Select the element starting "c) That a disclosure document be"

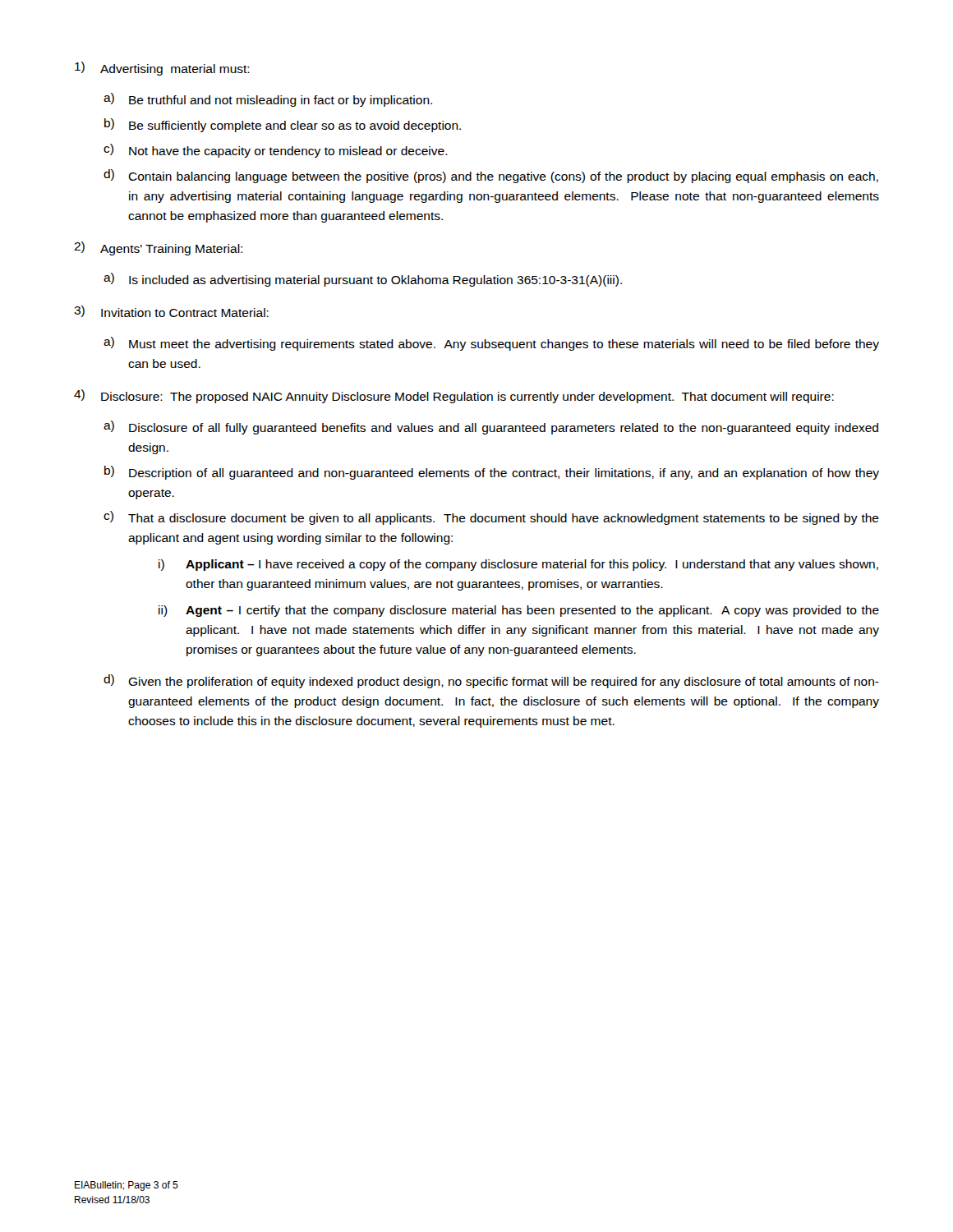click(x=491, y=587)
